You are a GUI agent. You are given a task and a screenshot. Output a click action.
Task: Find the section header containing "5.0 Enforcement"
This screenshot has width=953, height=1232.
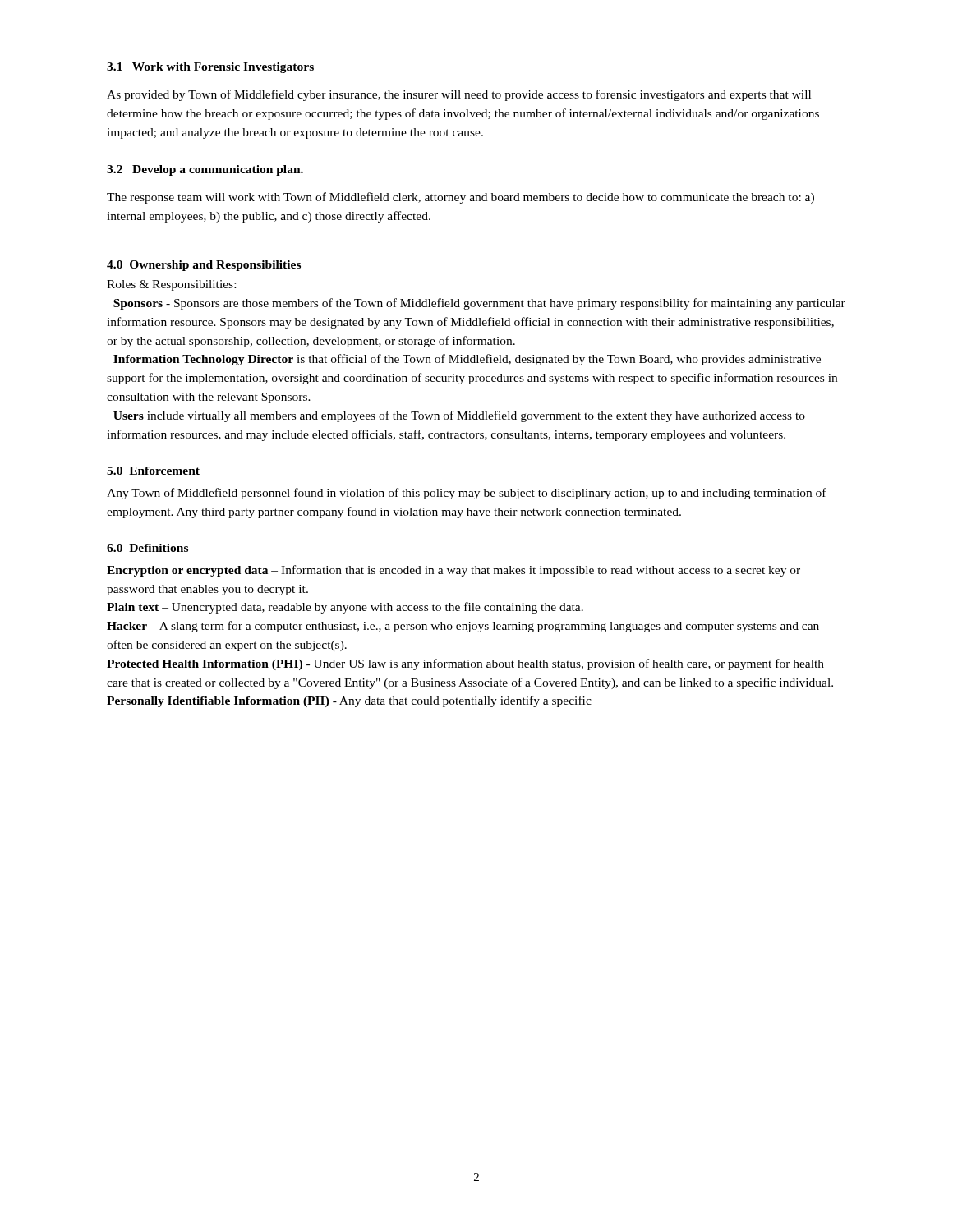point(153,471)
